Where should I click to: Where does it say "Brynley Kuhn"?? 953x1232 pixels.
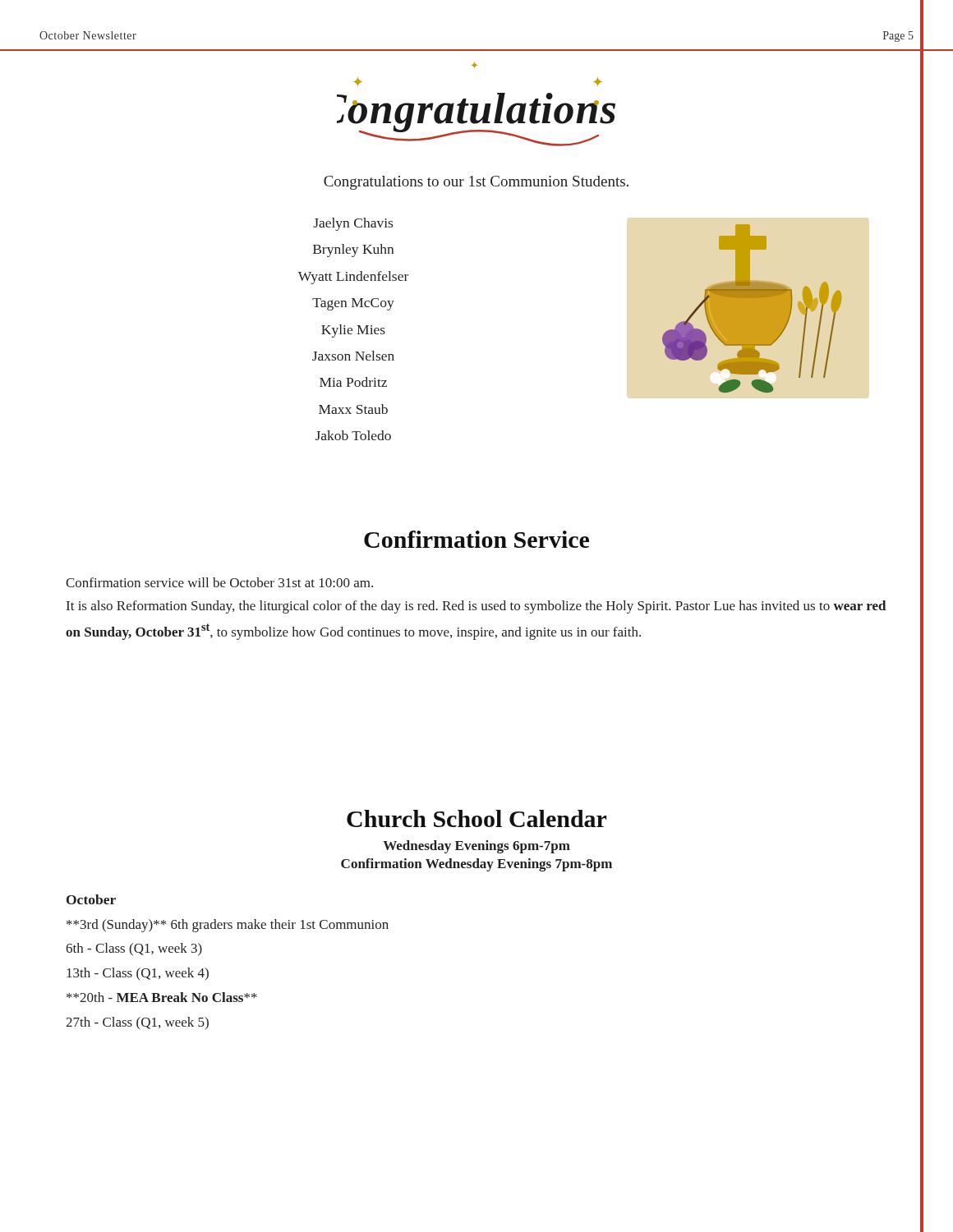pos(353,249)
